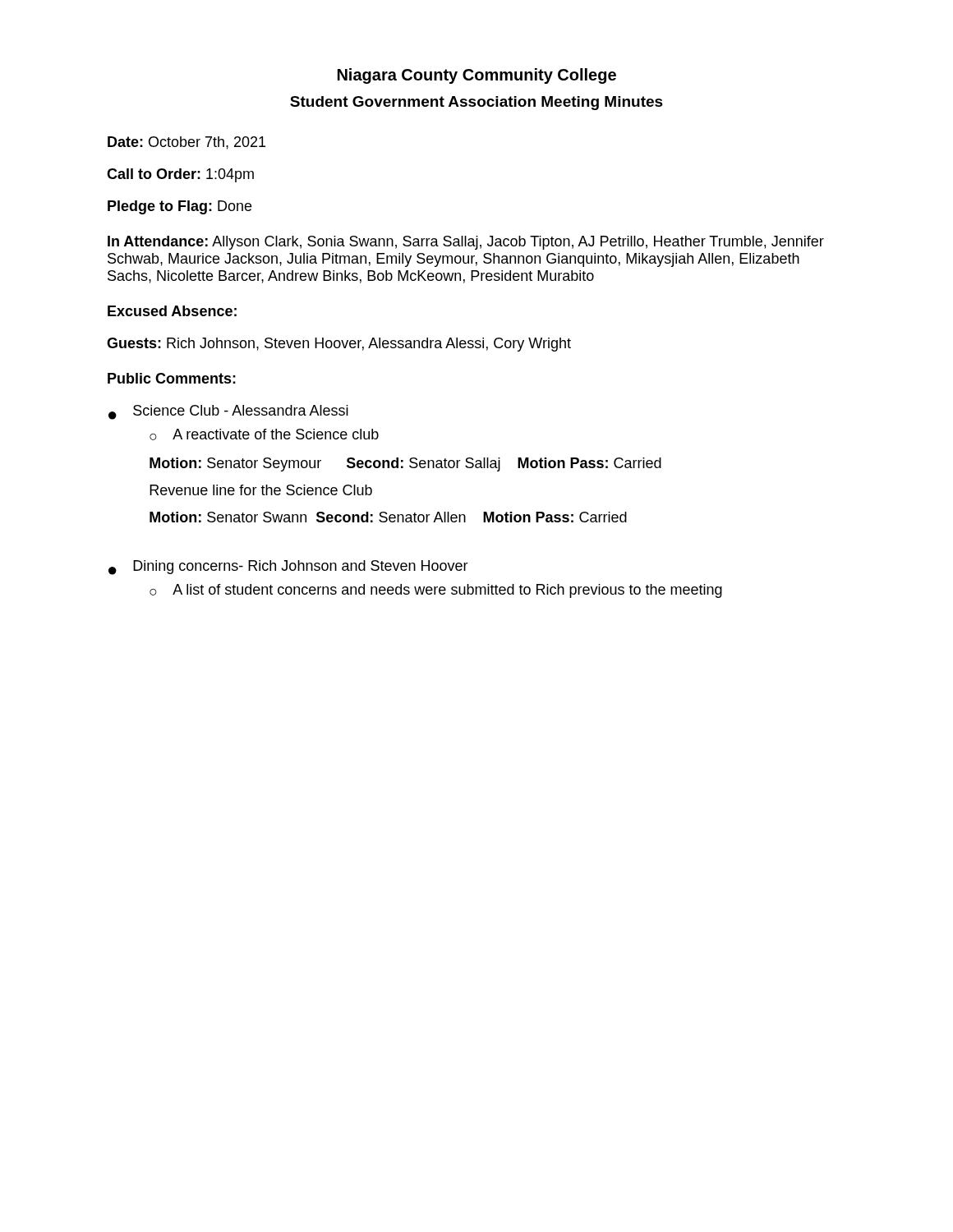
Task: Locate the text that reads "Public Comments:"
Action: [172, 379]
